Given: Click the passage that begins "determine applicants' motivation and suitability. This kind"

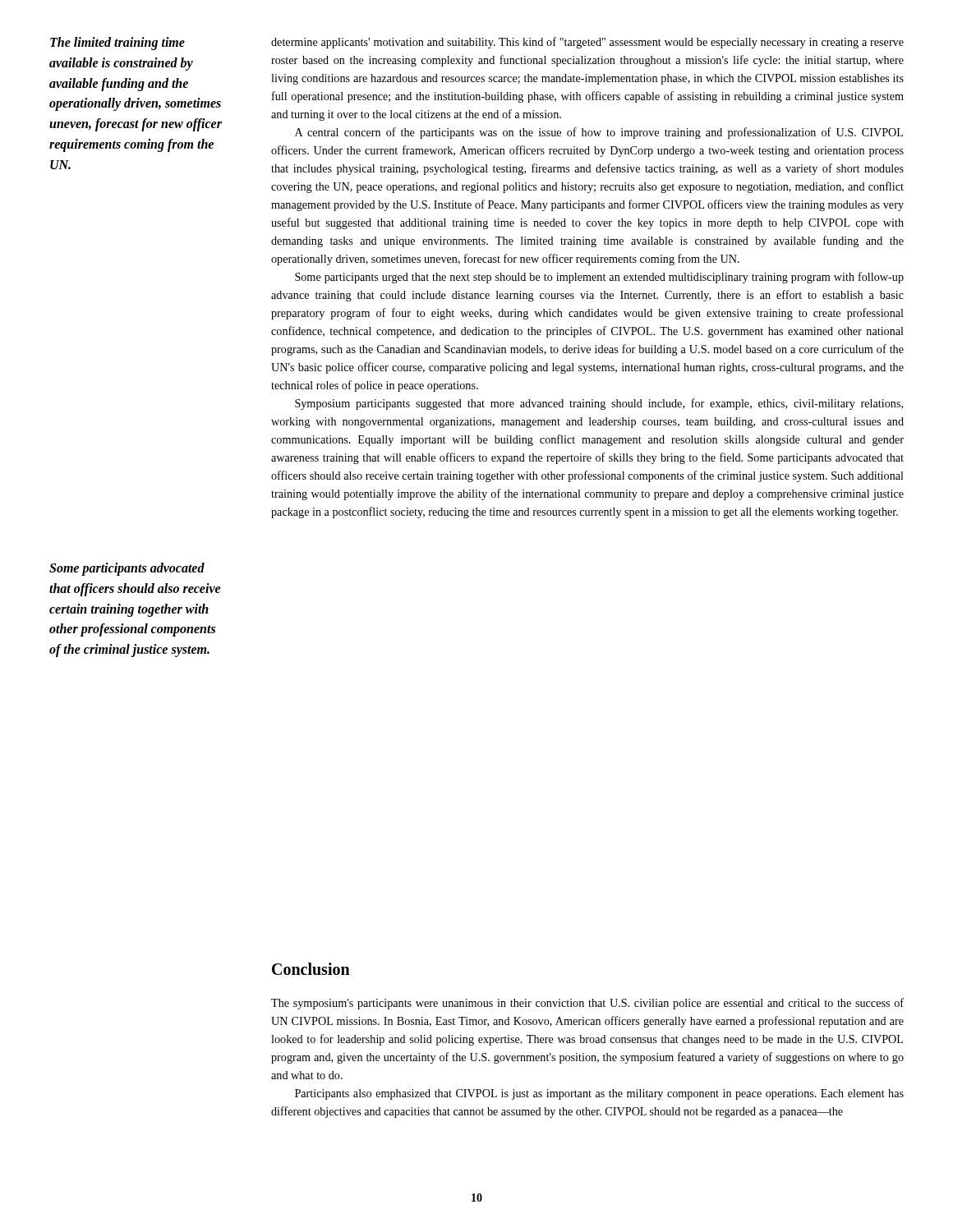Looking at the screenshot, I should [587, 78].
